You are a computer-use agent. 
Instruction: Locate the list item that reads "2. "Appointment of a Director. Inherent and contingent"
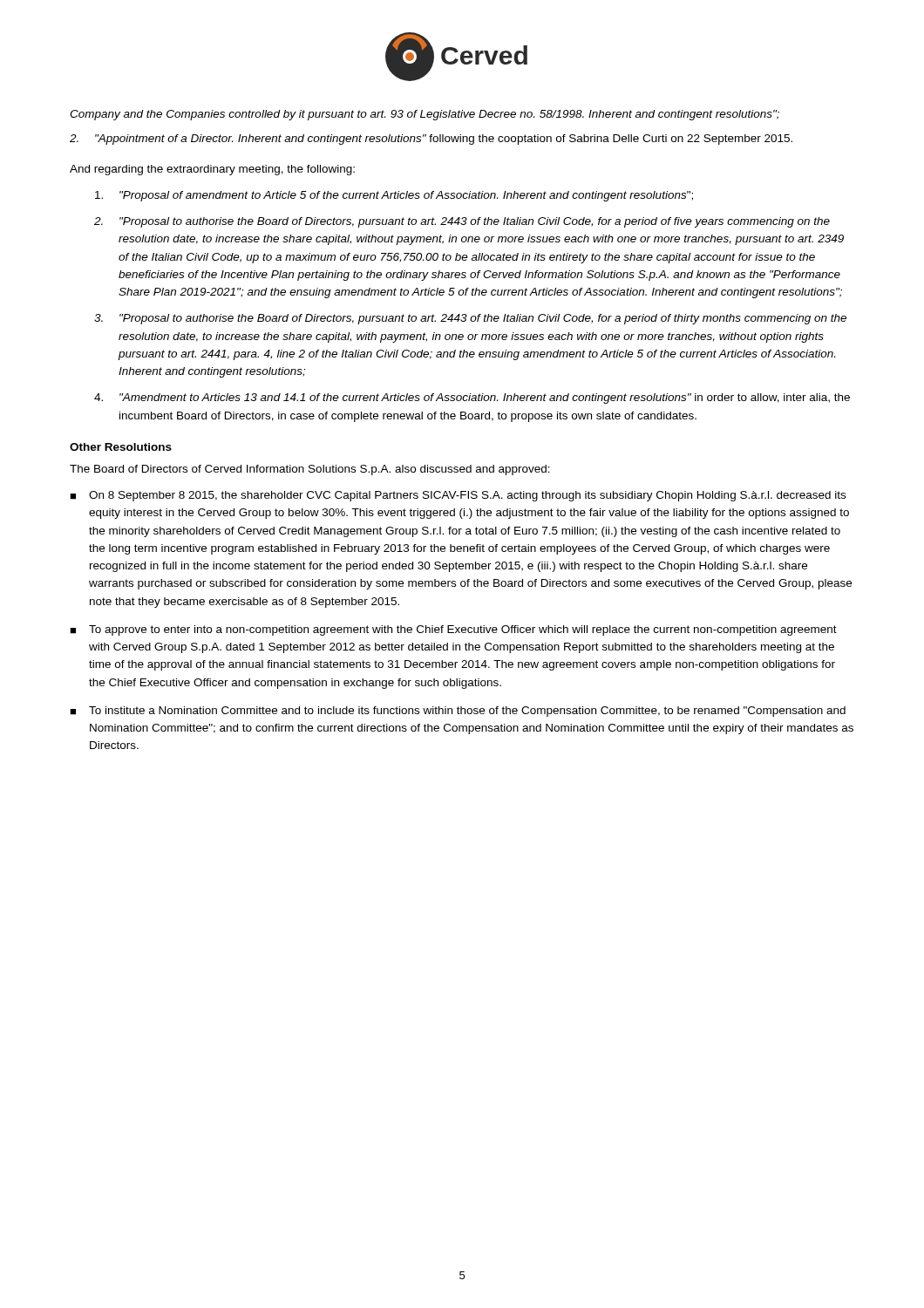(x=462, y=139)
